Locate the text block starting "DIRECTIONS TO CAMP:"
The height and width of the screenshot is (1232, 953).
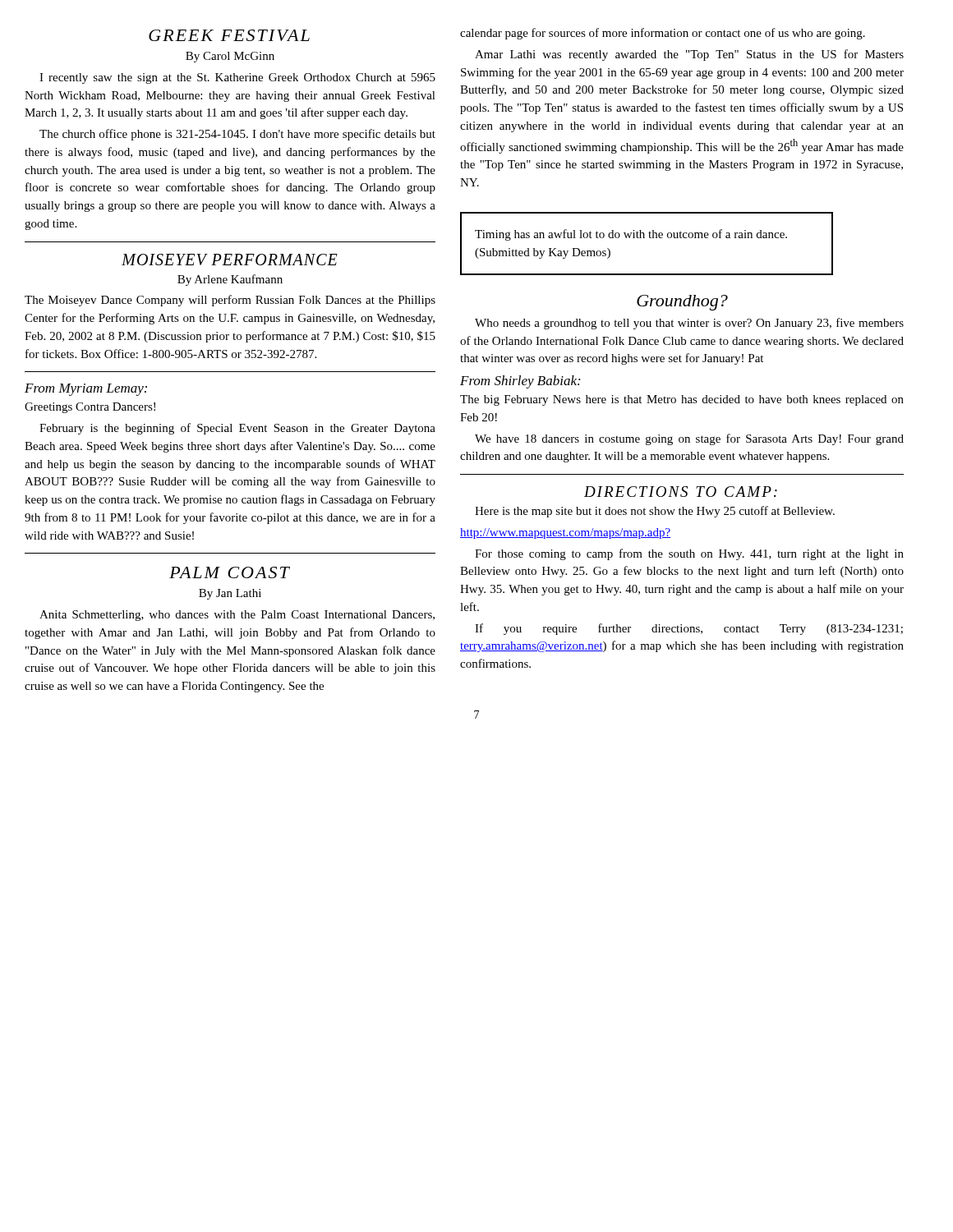(682, 492)
